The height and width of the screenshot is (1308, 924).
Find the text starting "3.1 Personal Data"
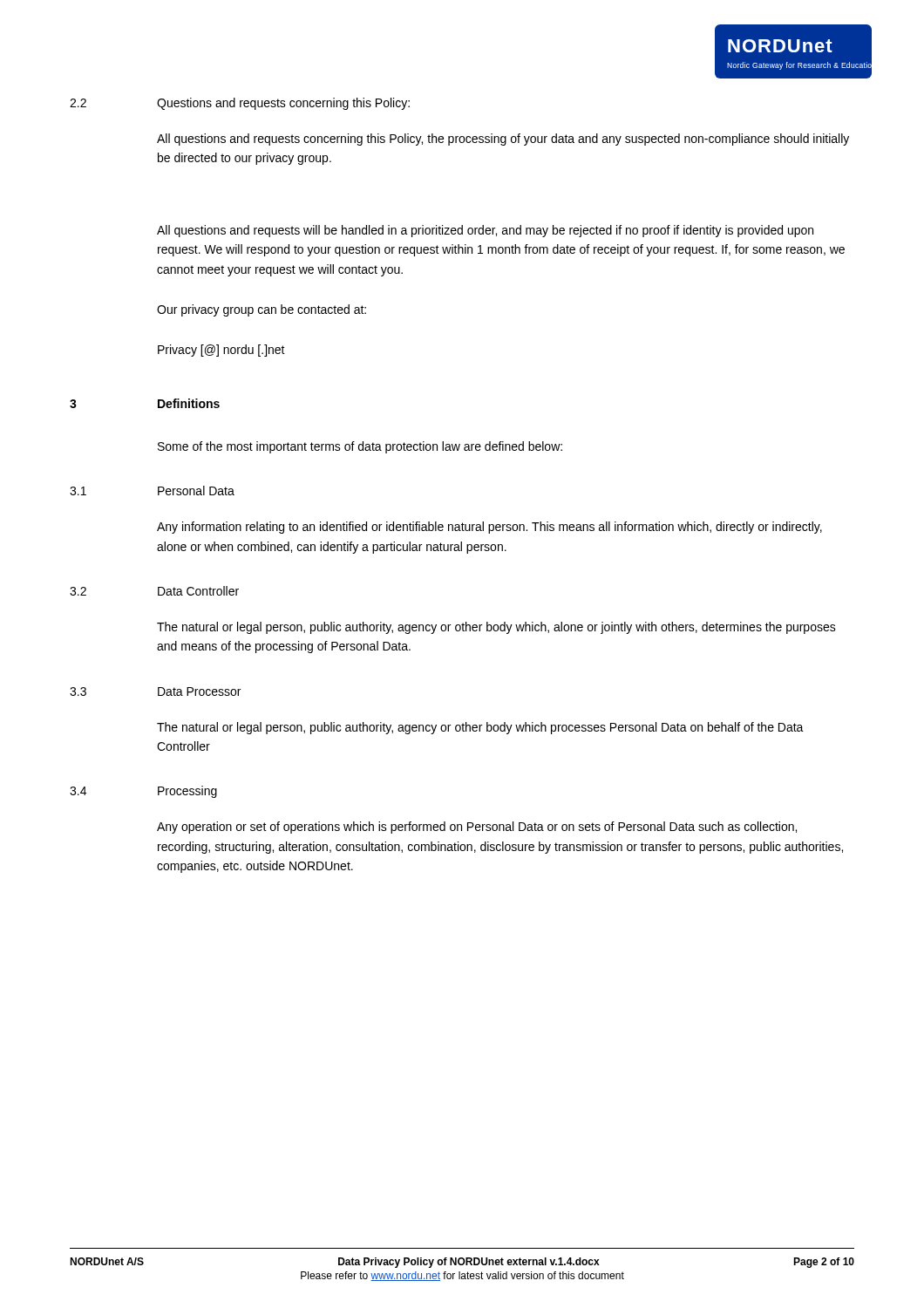73,490
